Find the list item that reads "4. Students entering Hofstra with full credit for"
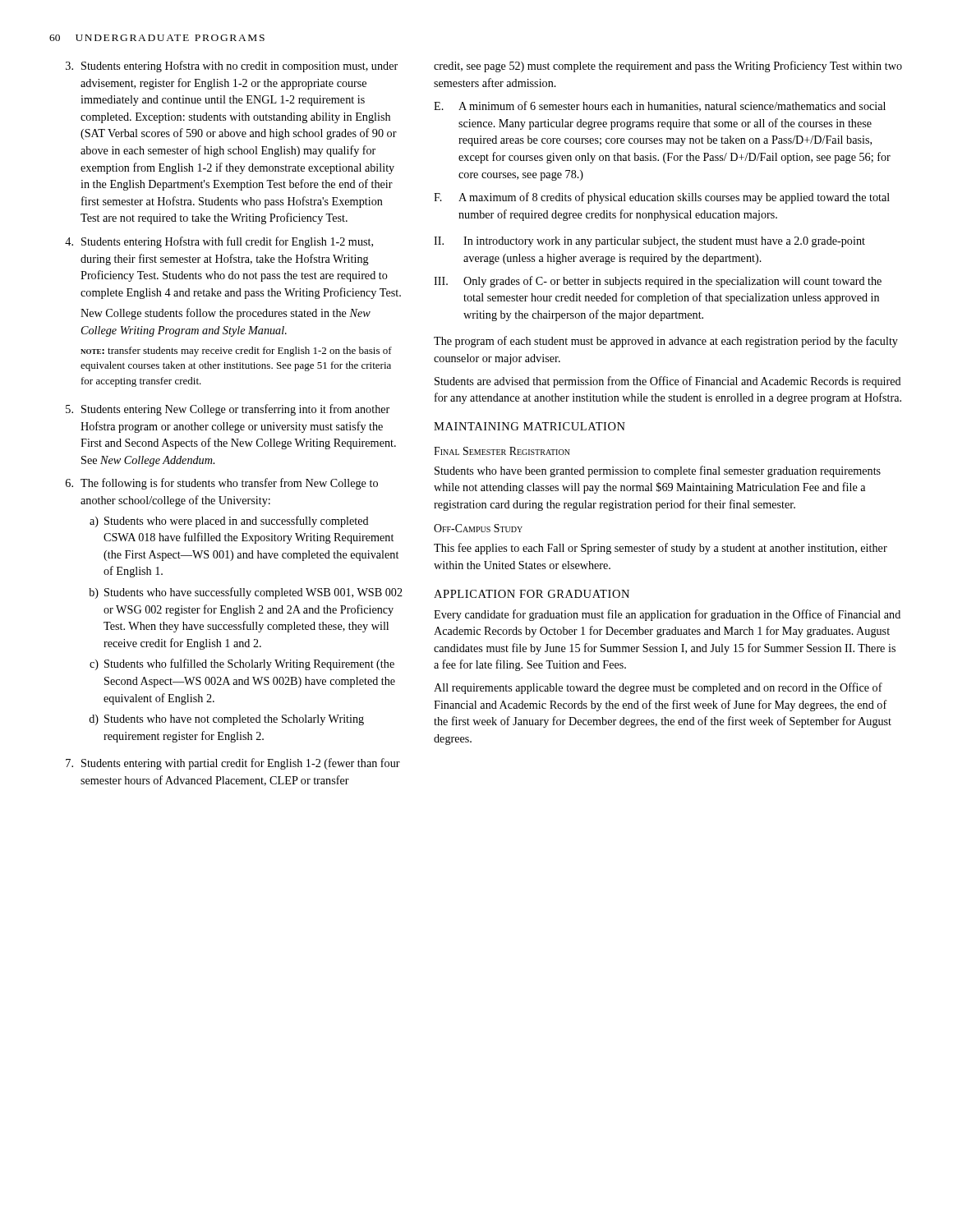953x1232 pixels. 226,314
